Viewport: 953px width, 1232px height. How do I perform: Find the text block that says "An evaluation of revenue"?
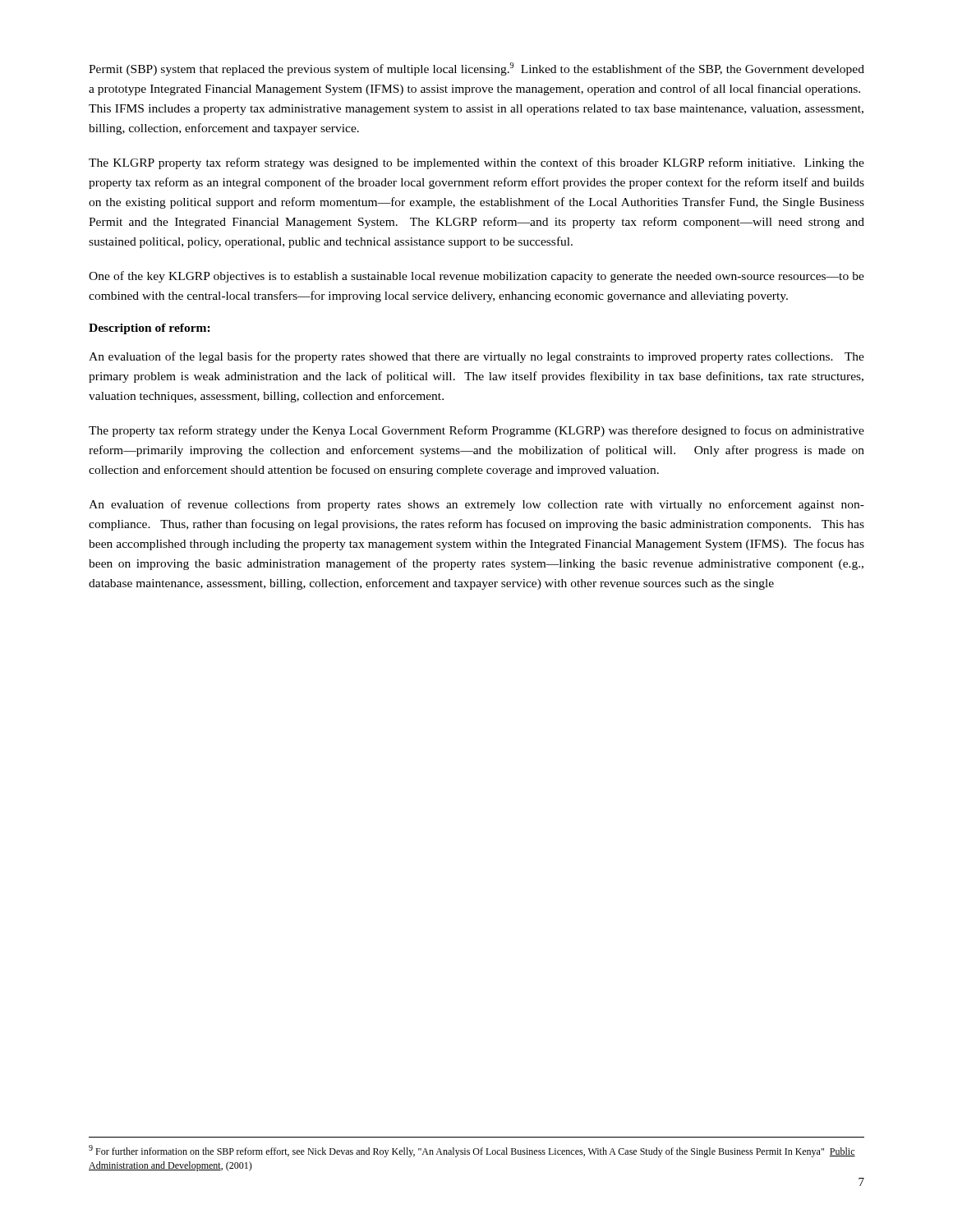(476, 544)
